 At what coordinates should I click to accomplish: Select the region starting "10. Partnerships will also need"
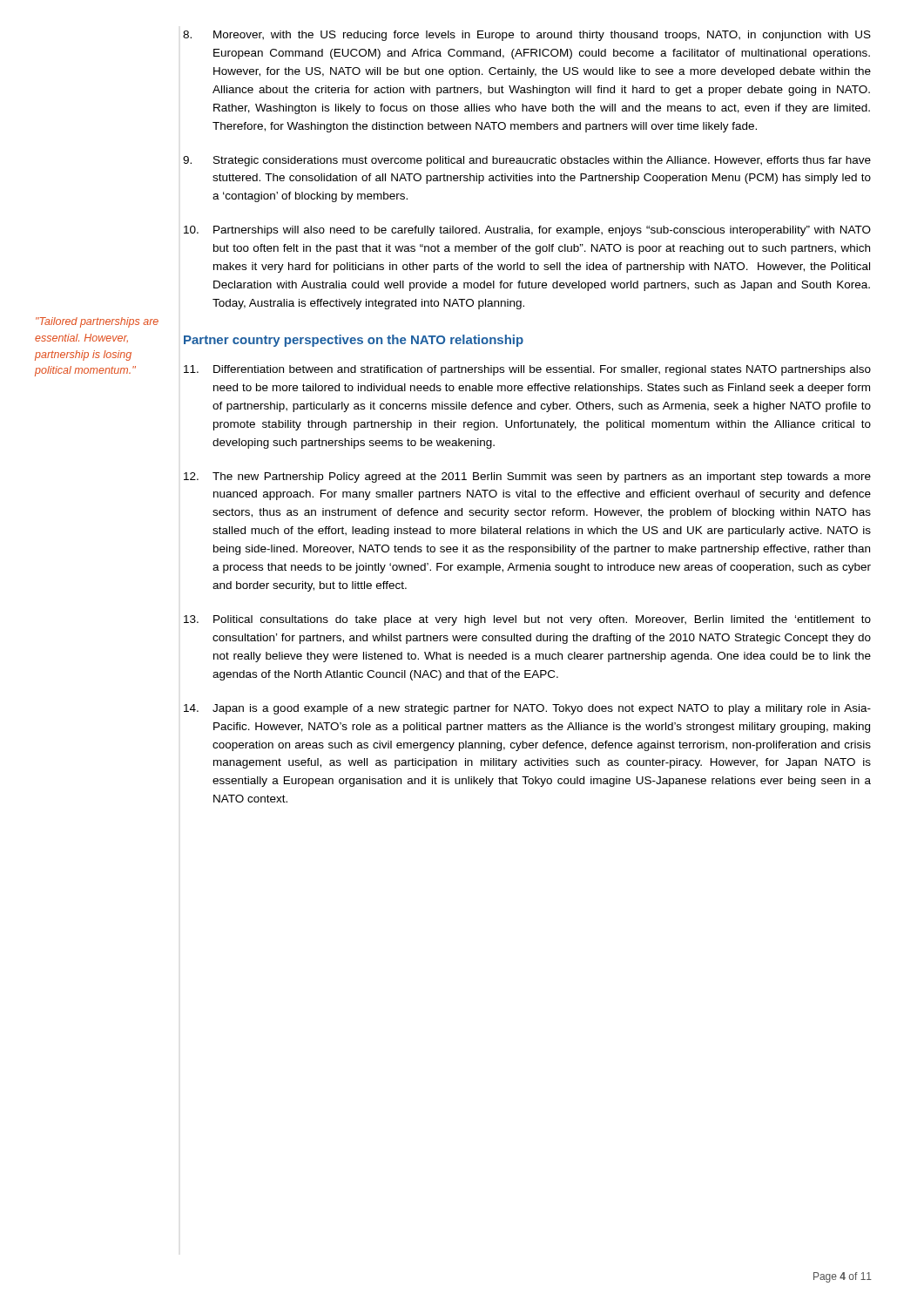point(527,267)
